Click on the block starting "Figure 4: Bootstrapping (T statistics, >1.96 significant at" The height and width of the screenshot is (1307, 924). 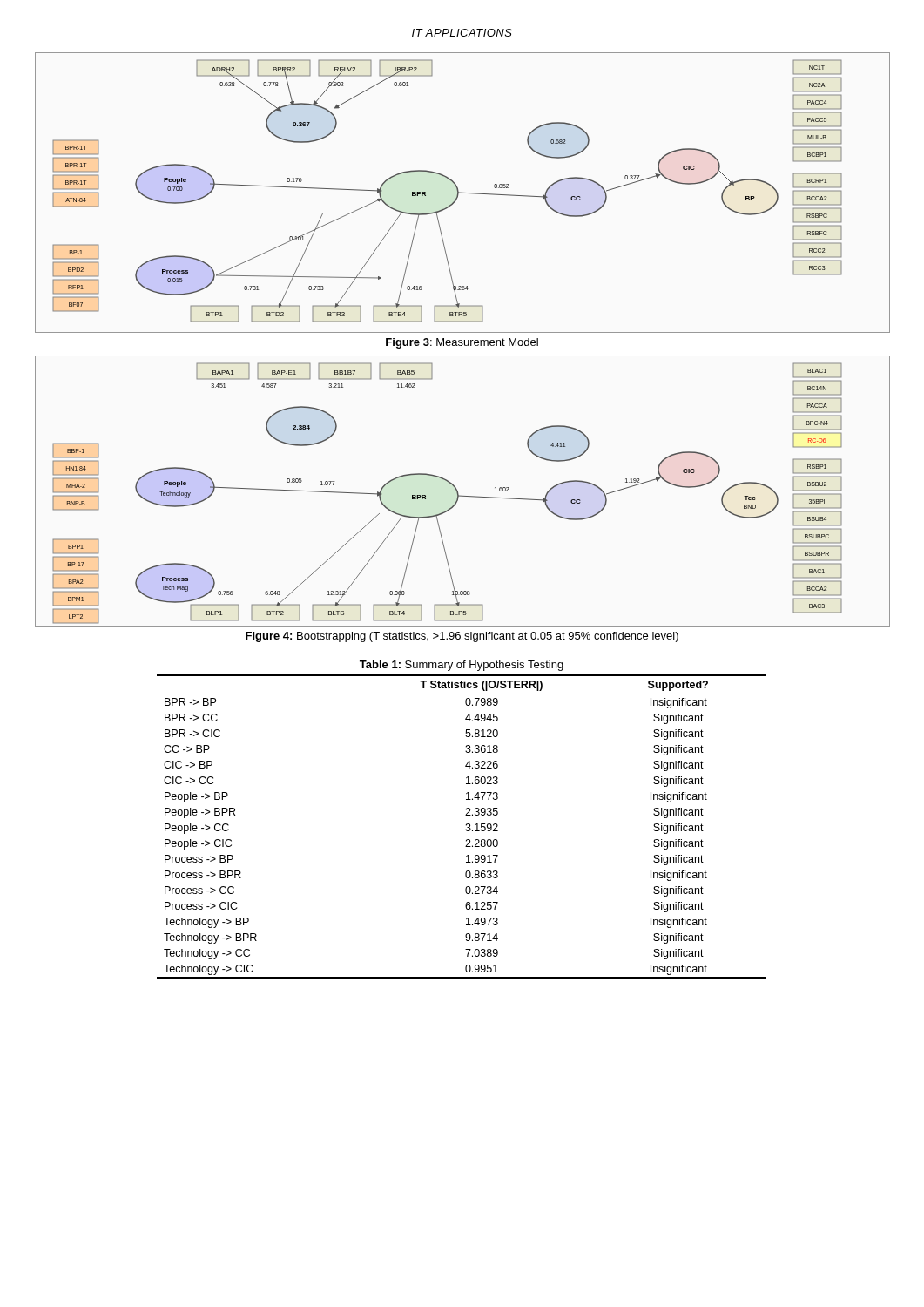coord(462,636)
